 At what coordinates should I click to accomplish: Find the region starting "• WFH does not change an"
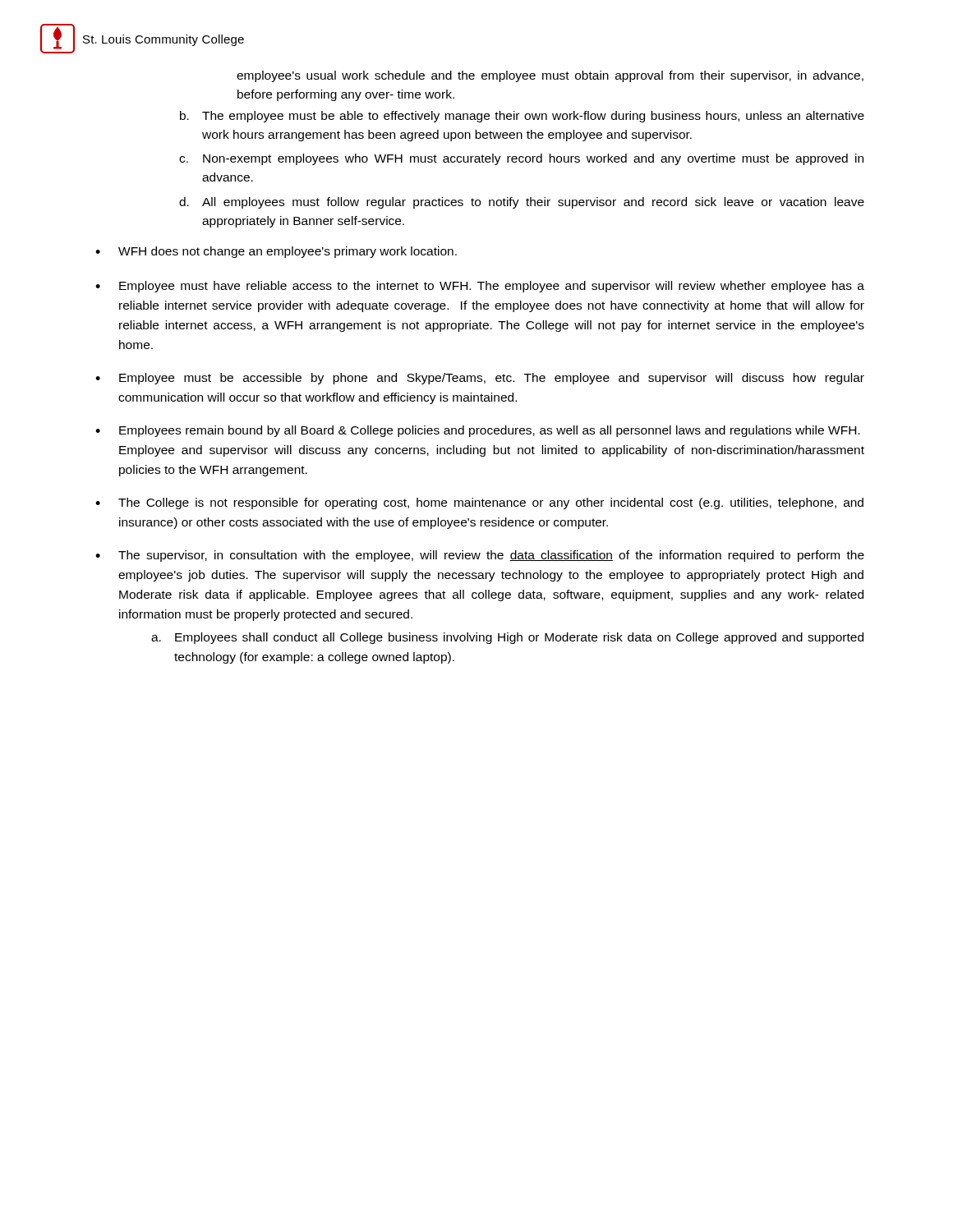[x=276, y=252]
